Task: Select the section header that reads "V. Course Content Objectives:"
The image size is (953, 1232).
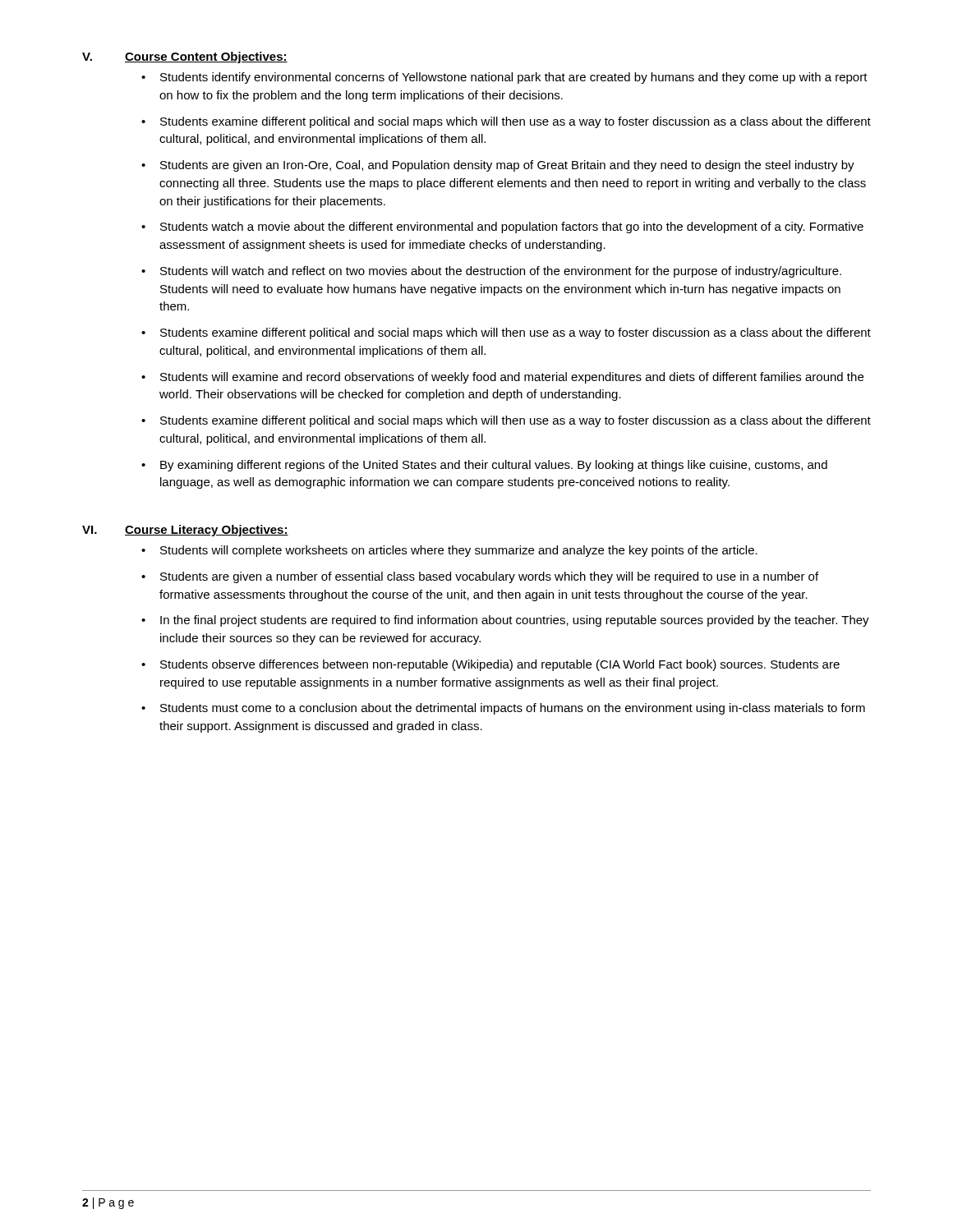Action: click(x=185, y=56)
